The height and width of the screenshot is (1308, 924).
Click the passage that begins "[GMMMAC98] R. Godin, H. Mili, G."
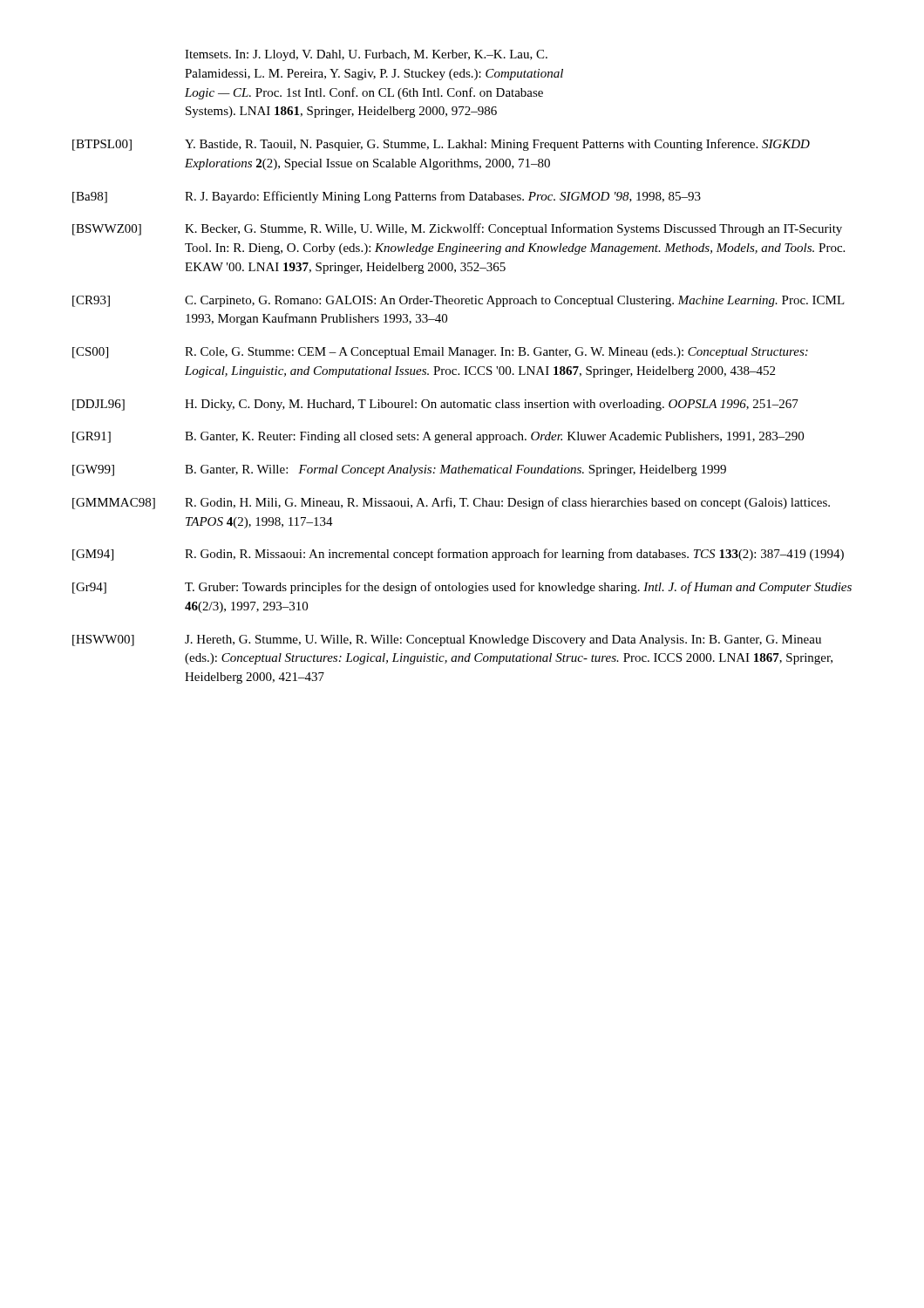(x=462, y=512)
